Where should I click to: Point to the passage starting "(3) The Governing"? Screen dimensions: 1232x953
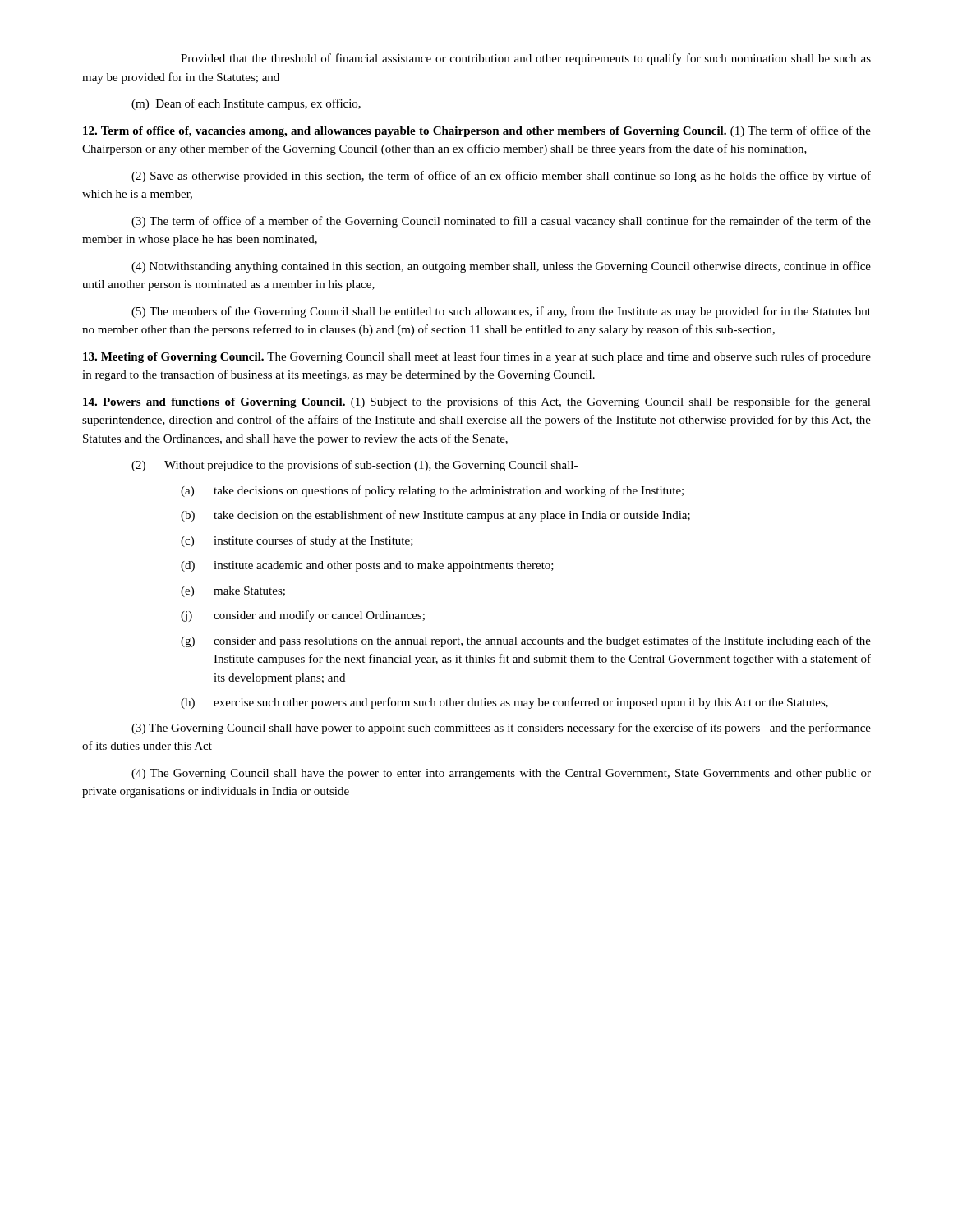(476, 737)
